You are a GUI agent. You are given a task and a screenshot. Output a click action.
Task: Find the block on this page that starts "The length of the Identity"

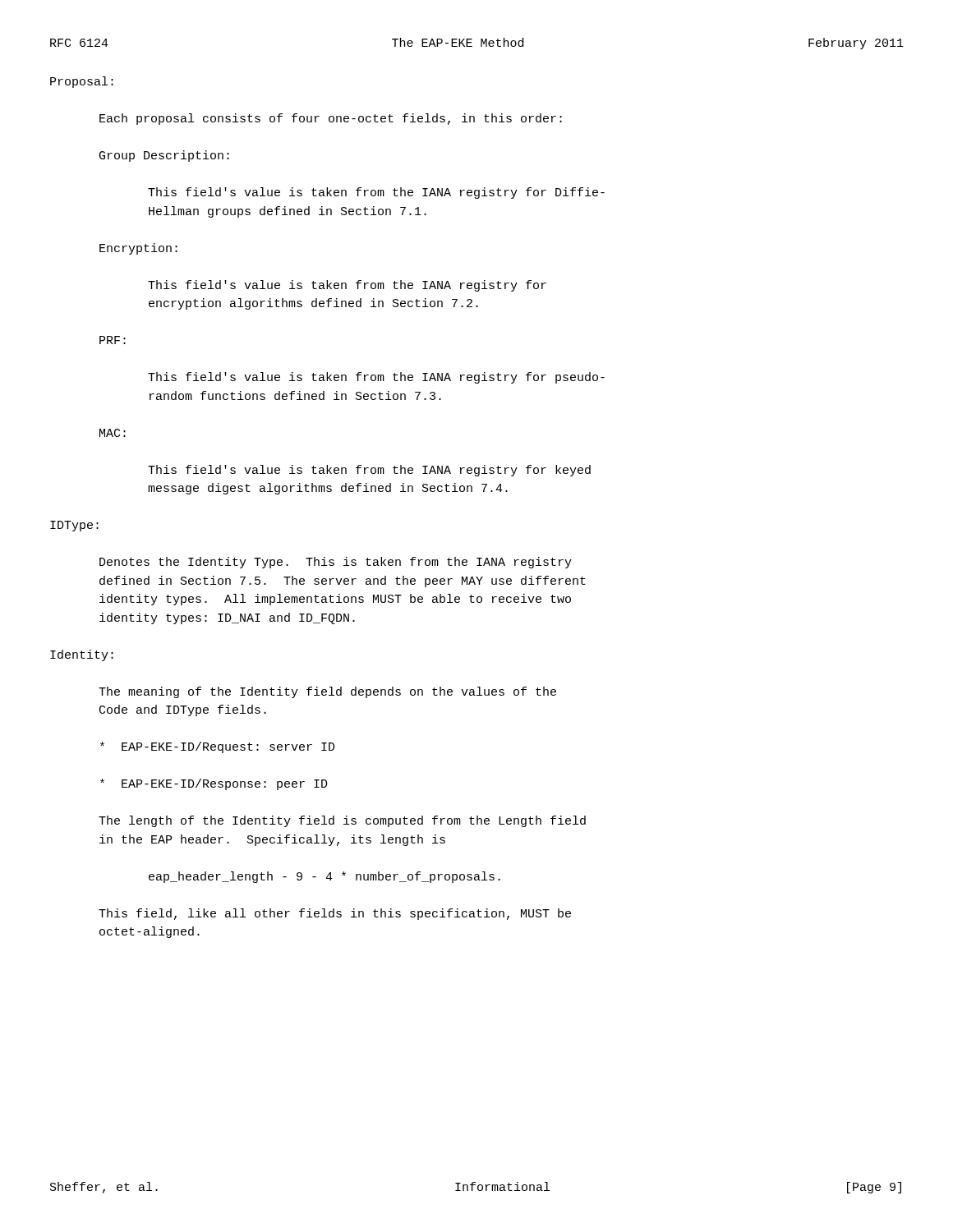[501, 832]
